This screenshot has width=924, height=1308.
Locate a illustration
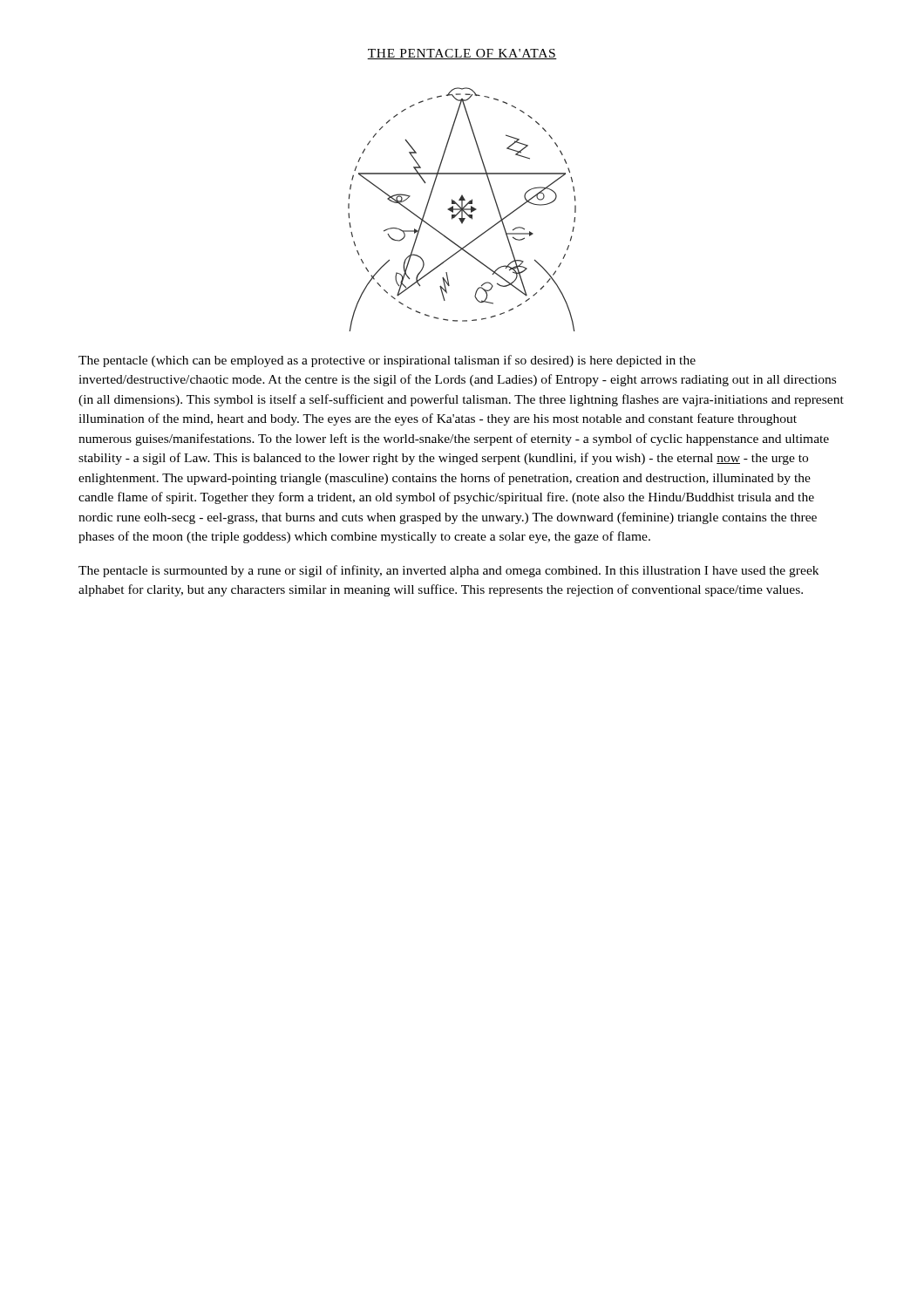(462, 202)
